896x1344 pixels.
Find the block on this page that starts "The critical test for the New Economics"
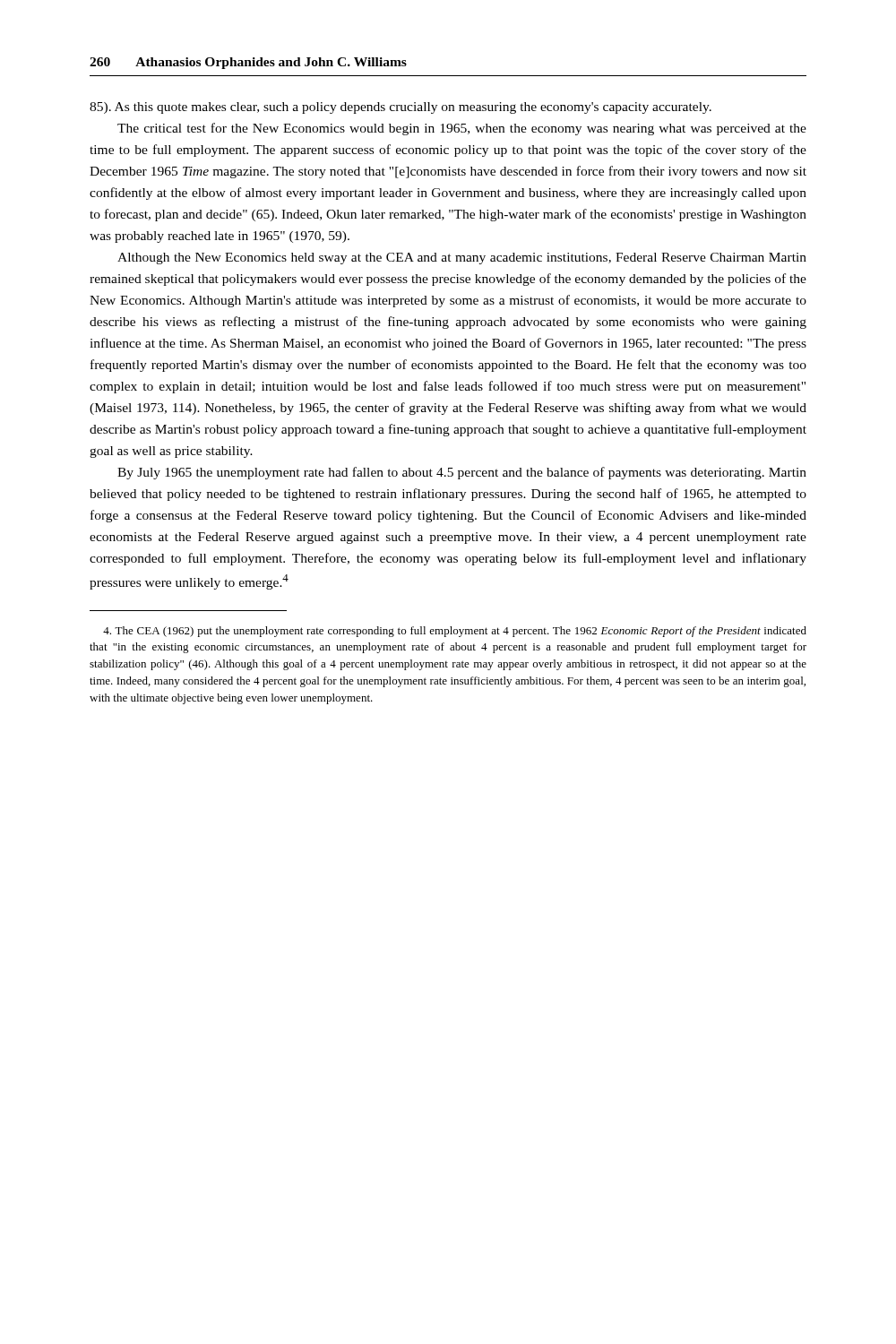448,182
